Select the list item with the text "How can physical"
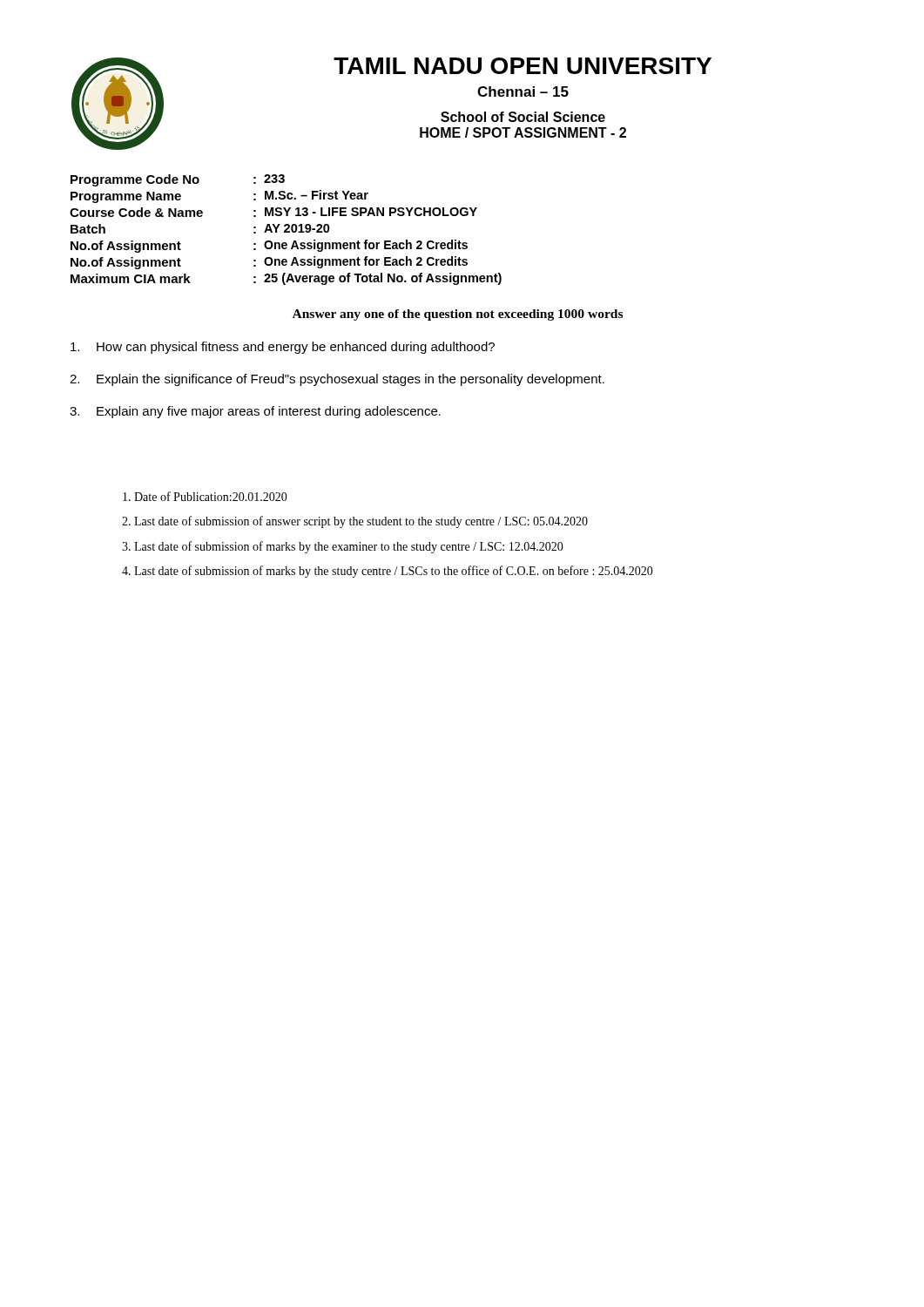The image size is (924, 1307). click(x=458, y=346)
